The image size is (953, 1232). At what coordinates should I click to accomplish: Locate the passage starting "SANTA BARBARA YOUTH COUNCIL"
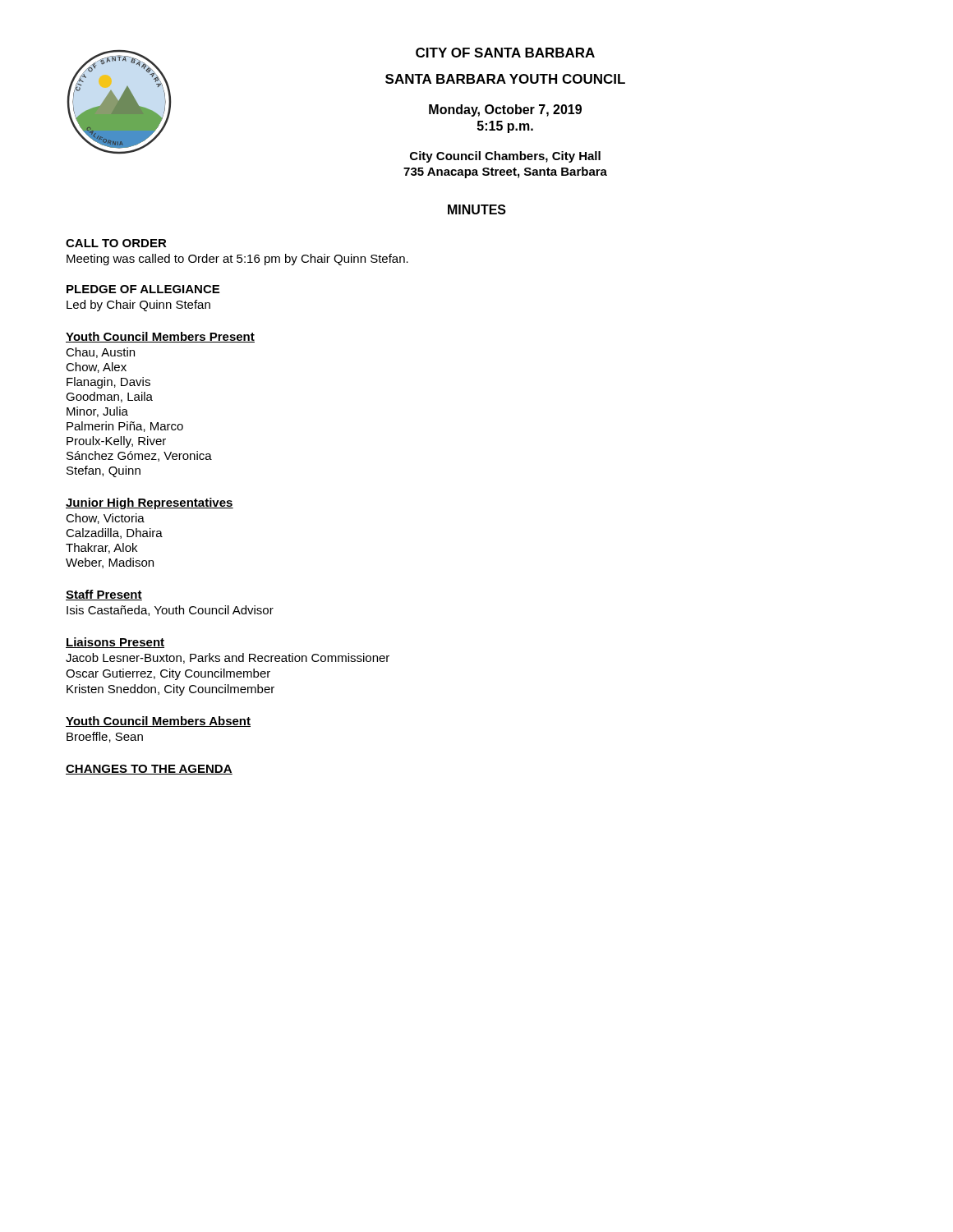click(505, 79)
